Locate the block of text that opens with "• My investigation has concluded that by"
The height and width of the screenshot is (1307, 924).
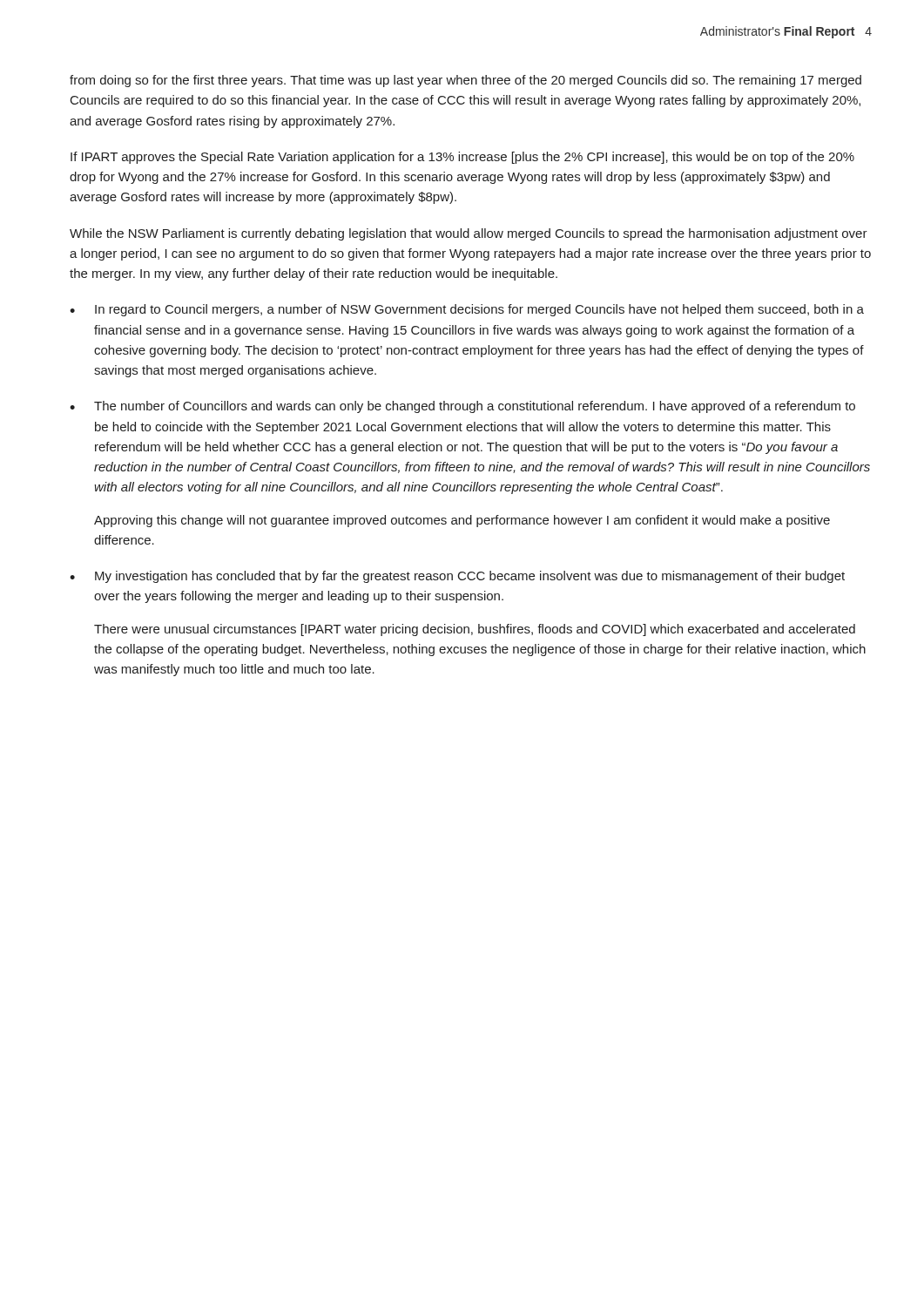(471, 622)
